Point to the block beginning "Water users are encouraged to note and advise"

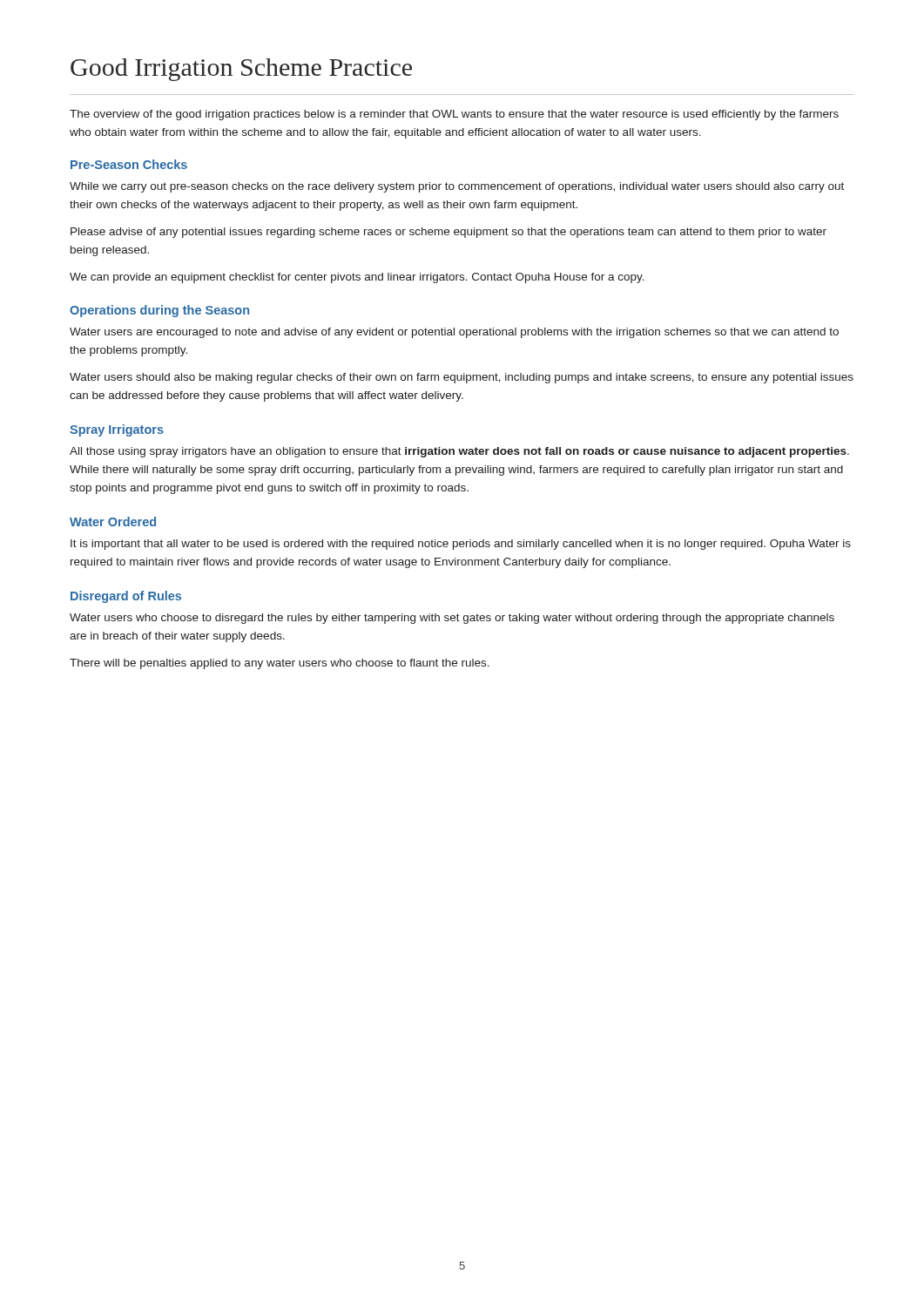click(462, 342)
